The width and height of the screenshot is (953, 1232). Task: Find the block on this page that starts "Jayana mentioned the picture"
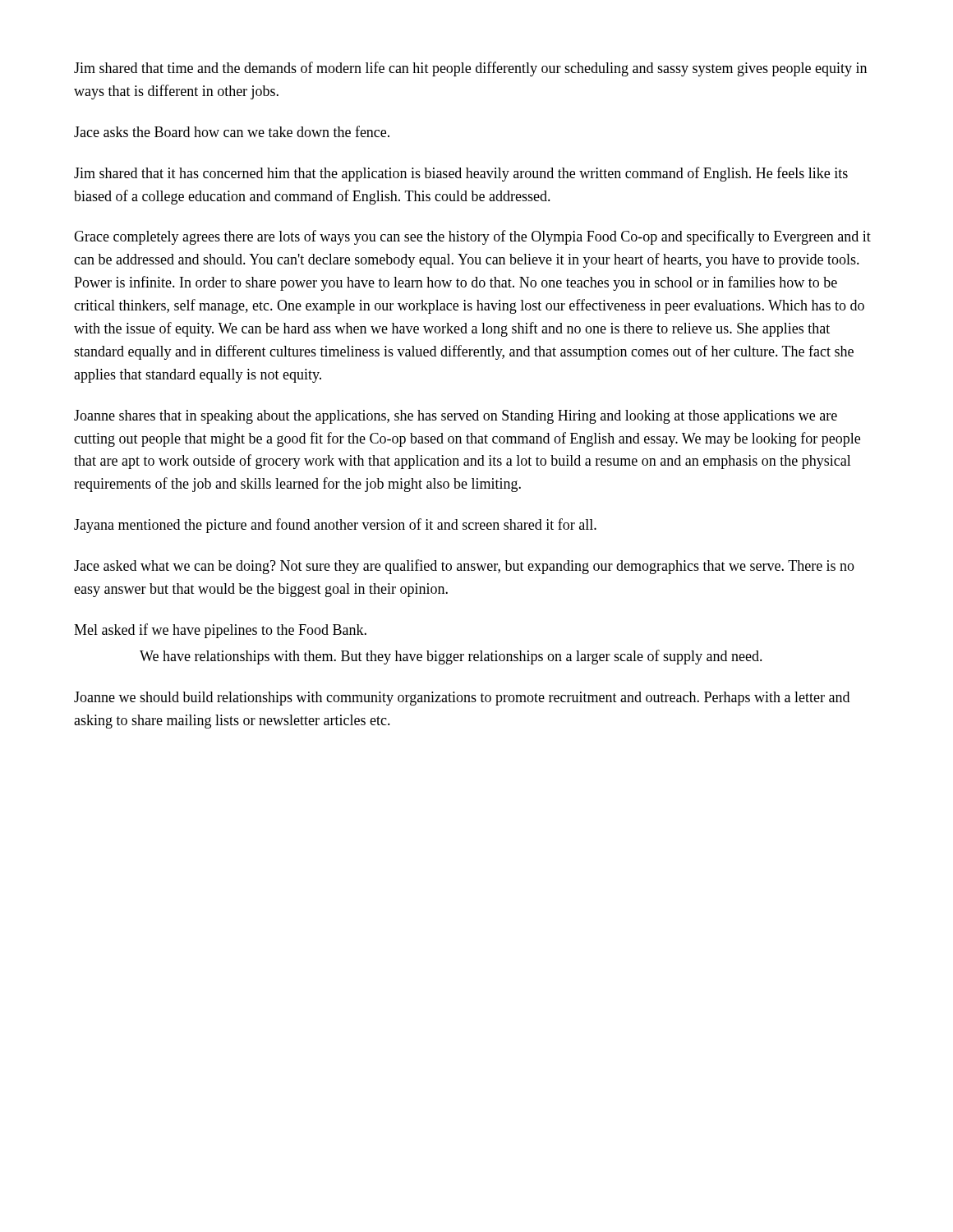(x=336, y=525)
